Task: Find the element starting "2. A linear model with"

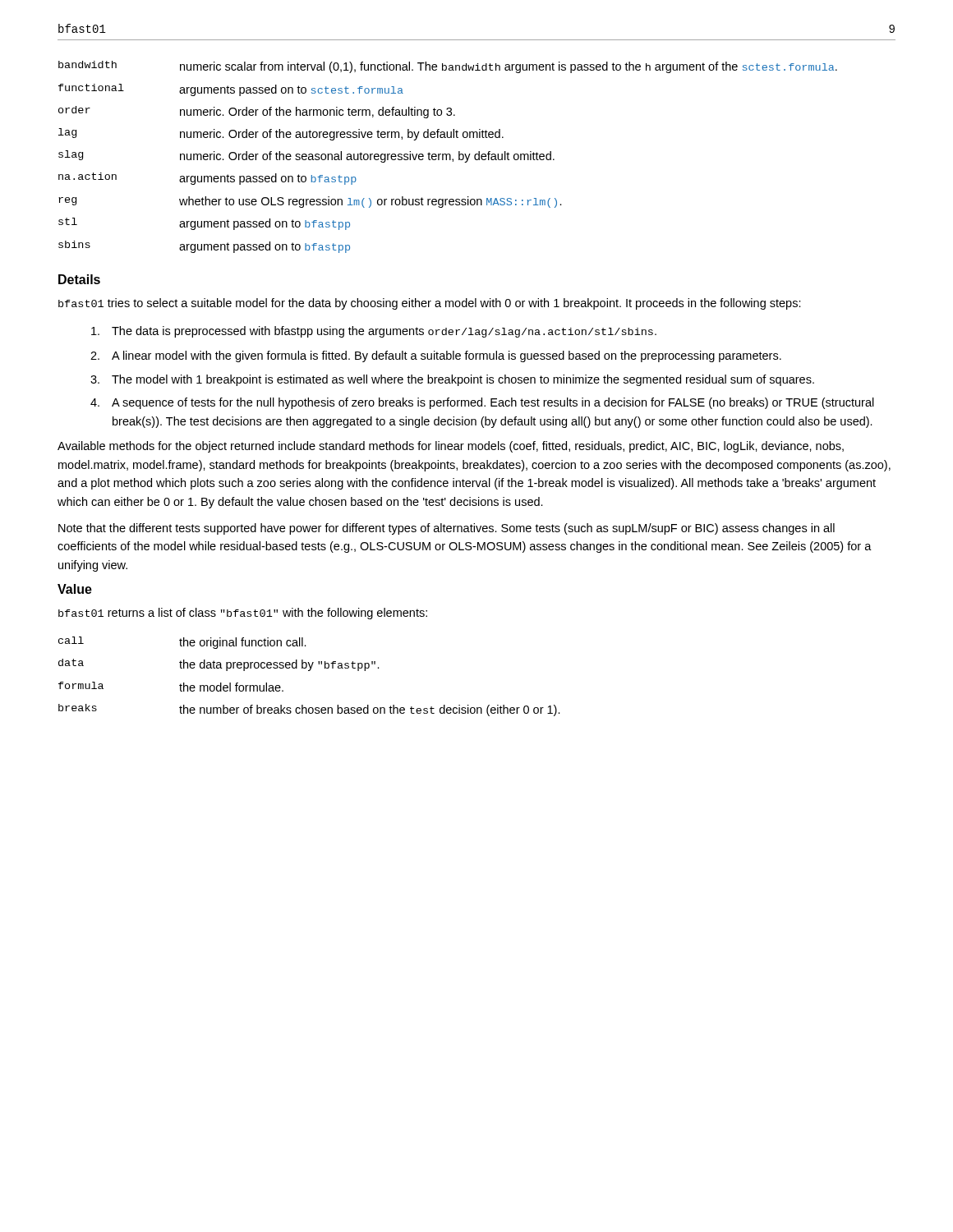Action: coord(493,356)
